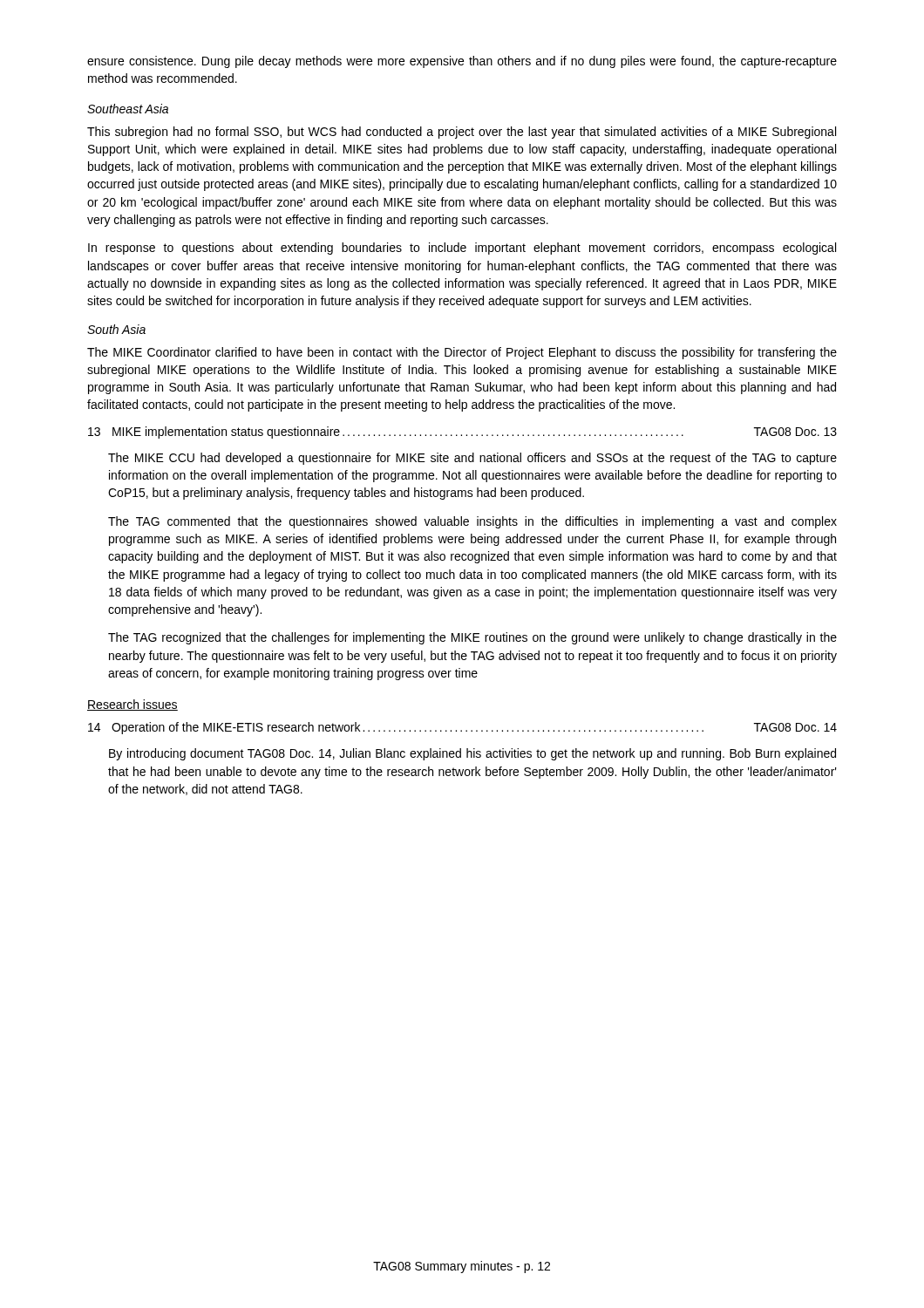Where does it say "Southeast Asia"?
The image size is (924, 1308).
[x=128, y=109]
